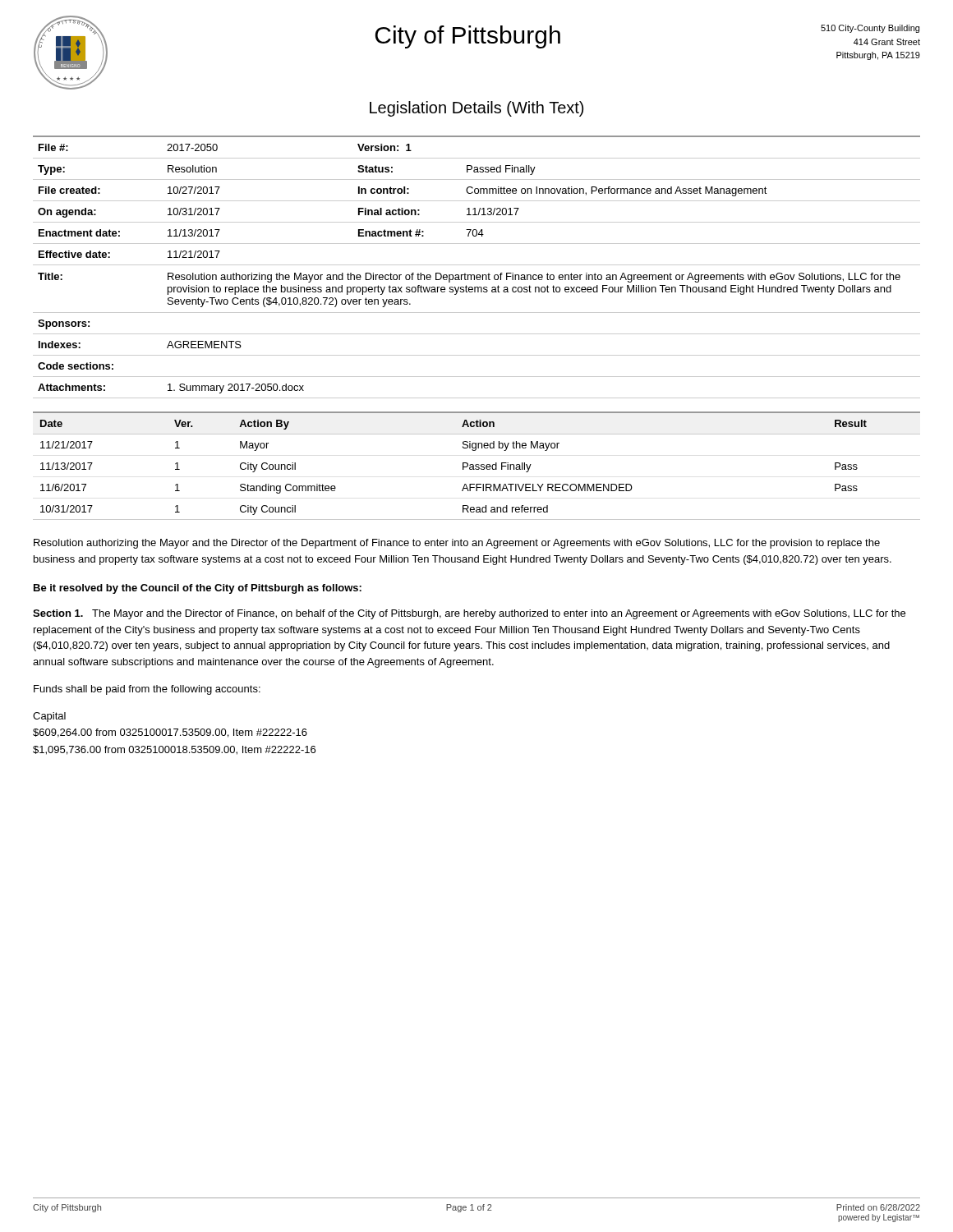The image size is (953, 1232).
Task: Click the passage that begins "Resolution authorizing the"
Action: (476, 551)
